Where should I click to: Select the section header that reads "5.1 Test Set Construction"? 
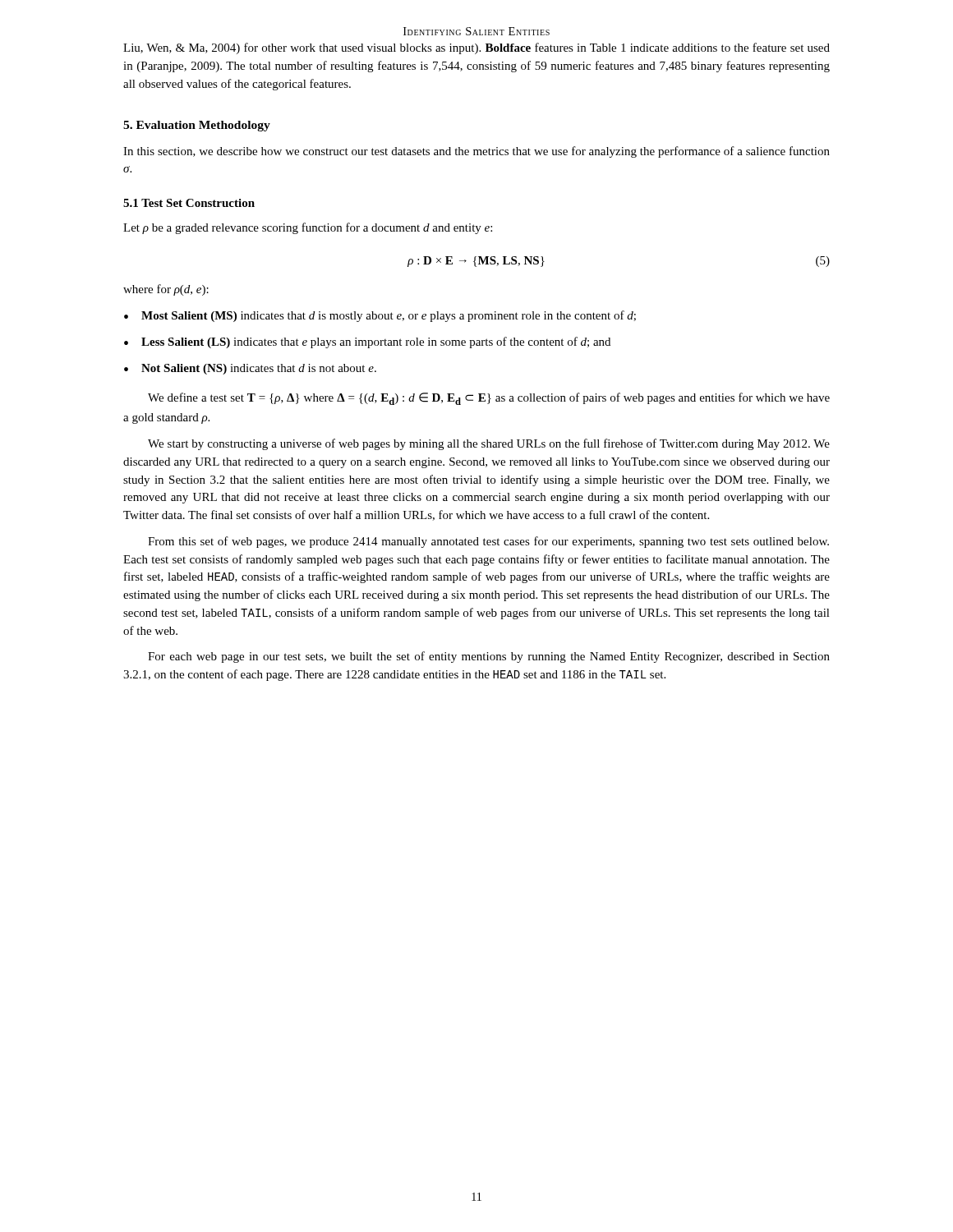189,203
